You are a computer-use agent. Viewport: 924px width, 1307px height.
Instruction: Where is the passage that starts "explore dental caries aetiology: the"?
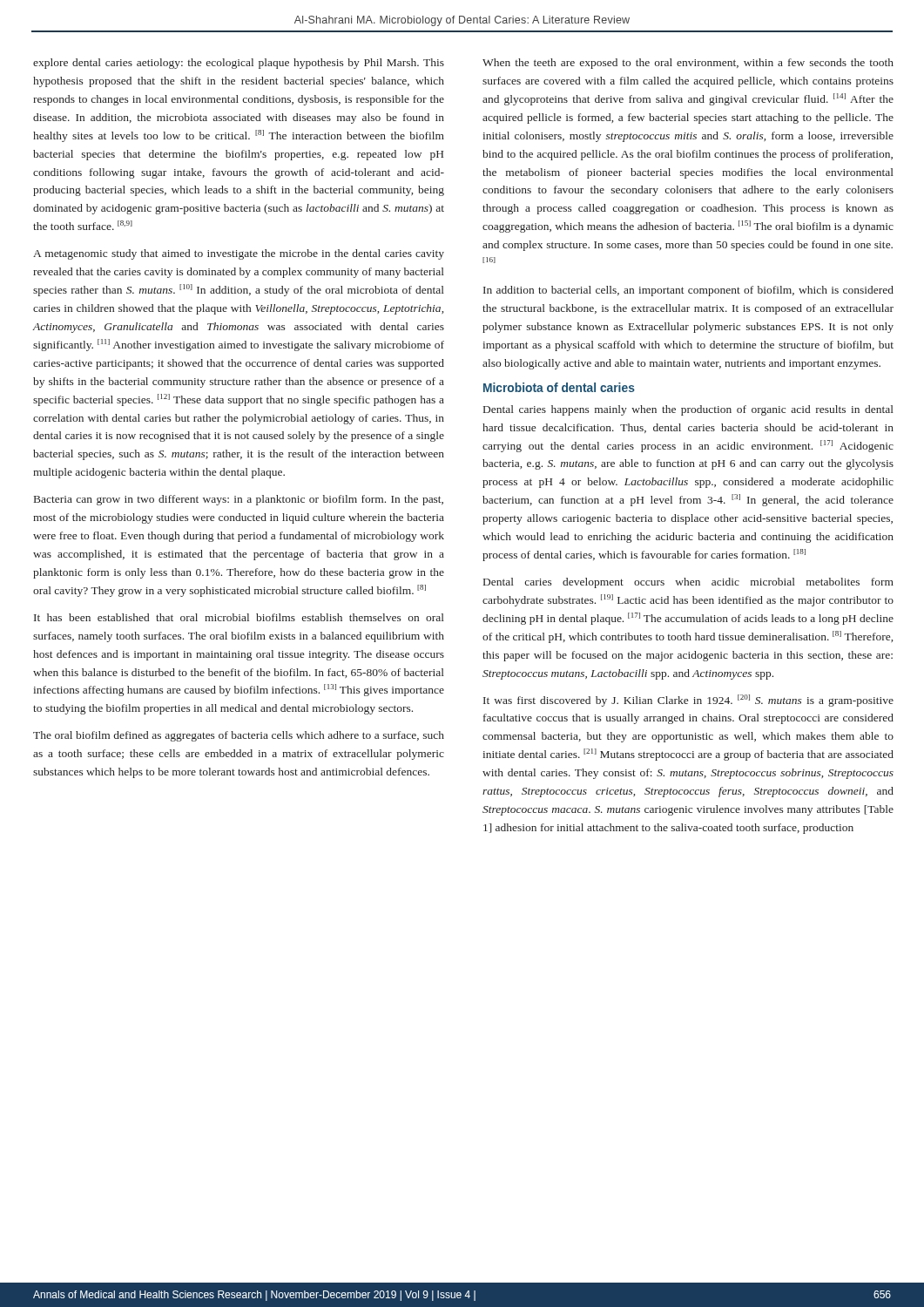click(x=239, y=145)
